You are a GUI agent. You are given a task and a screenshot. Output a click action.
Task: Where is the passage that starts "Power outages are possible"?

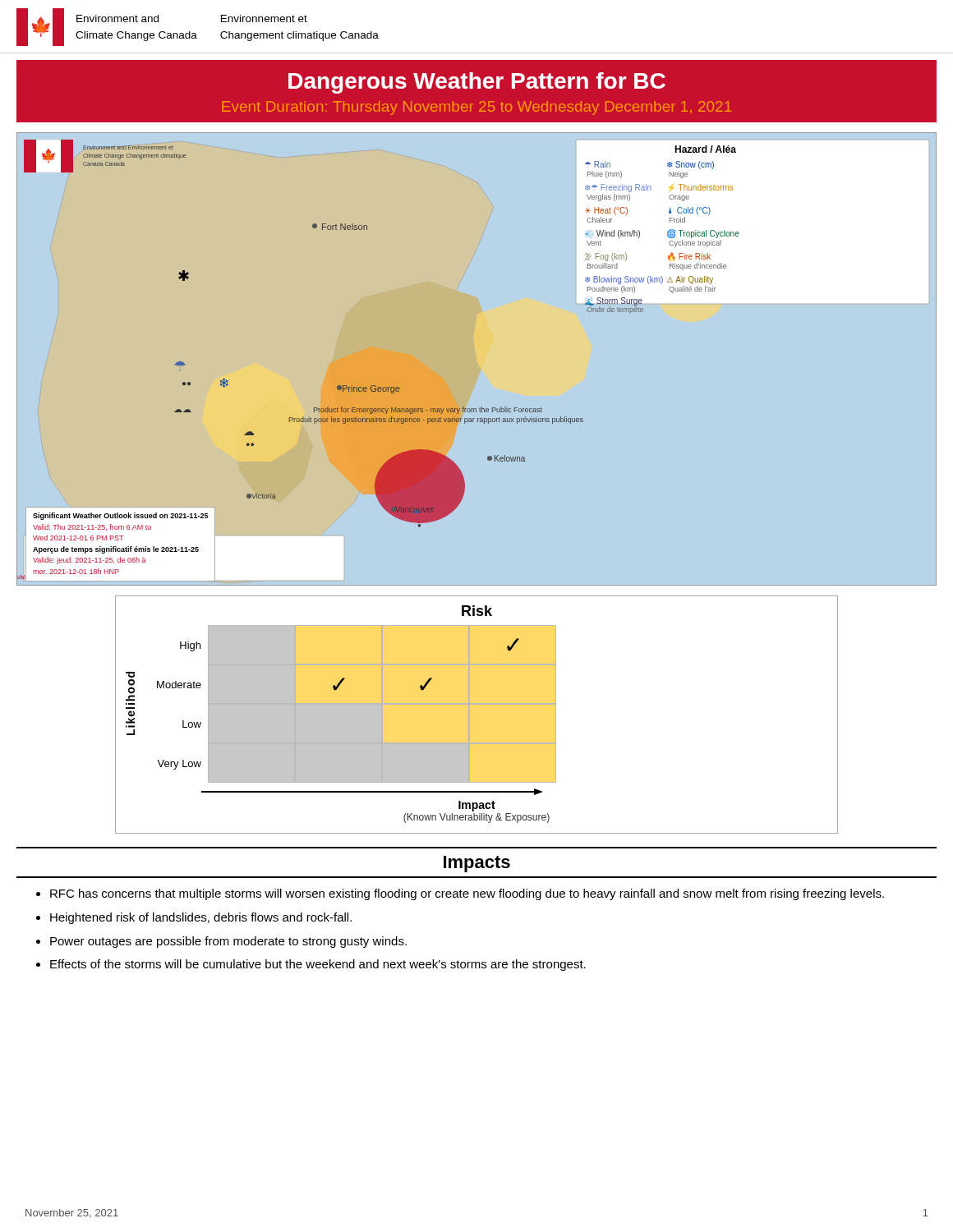click(x=228, y=940)
